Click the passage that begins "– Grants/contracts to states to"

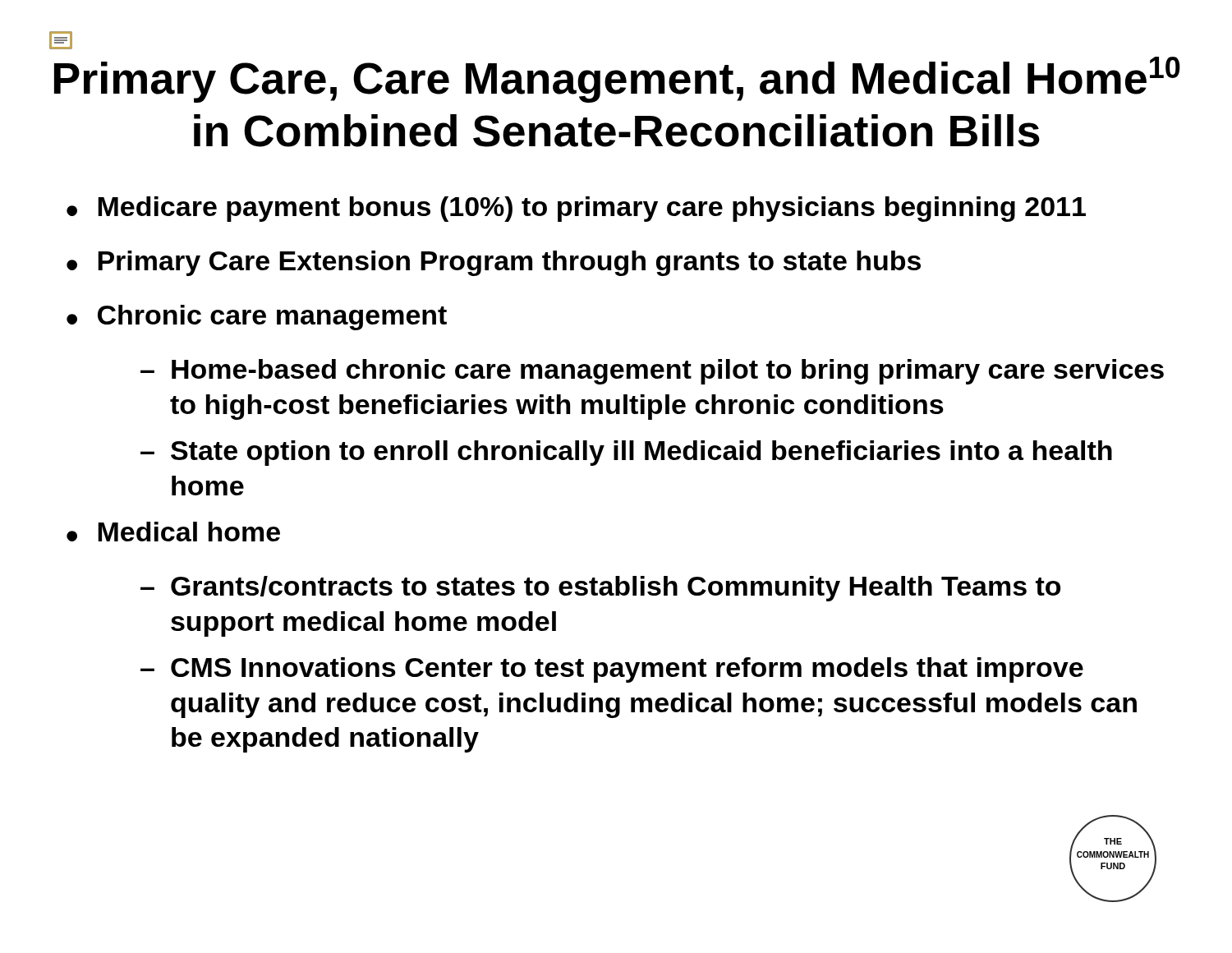click(x=653, y=603)
